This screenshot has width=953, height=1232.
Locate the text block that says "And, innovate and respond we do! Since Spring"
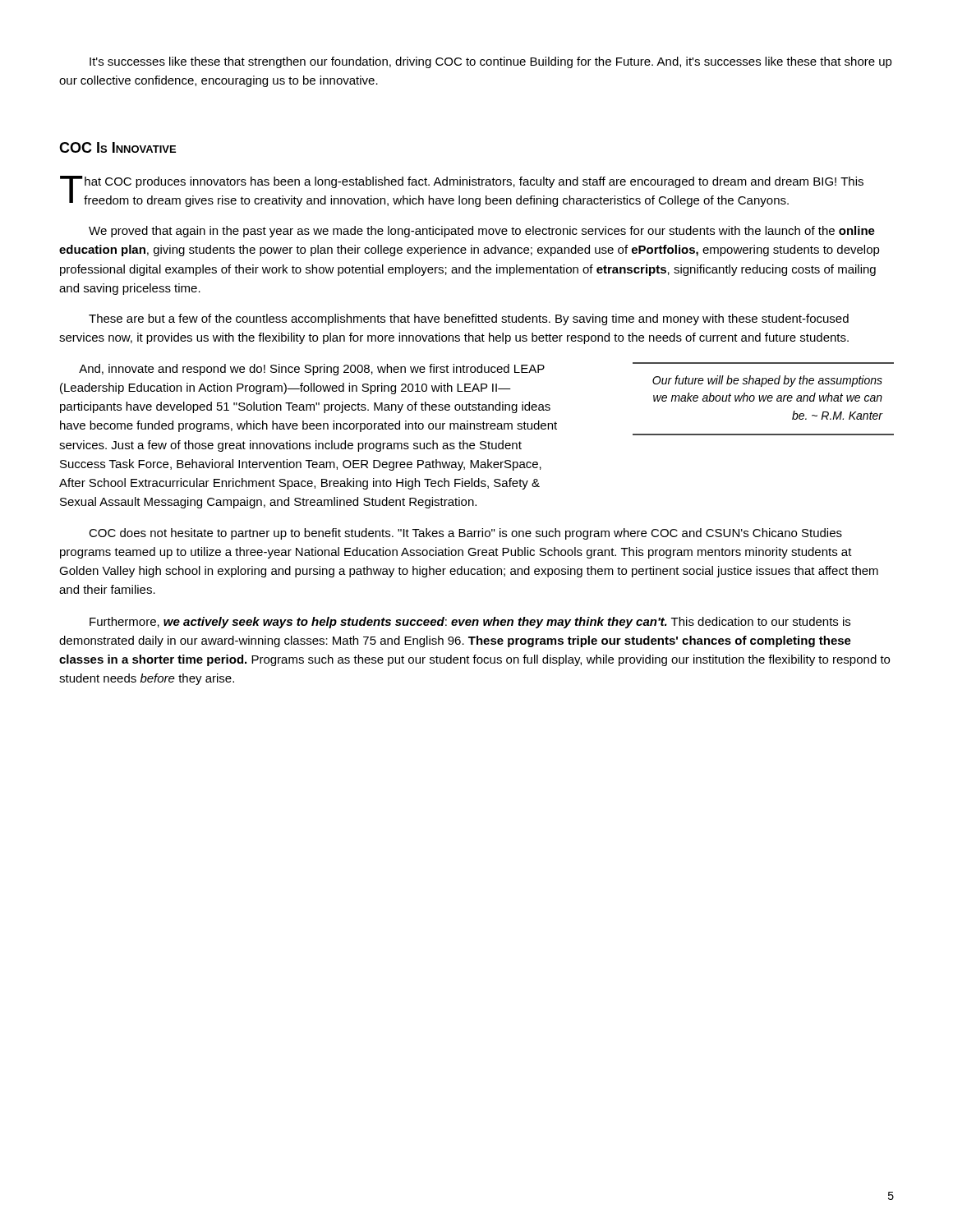click(312, 435)
